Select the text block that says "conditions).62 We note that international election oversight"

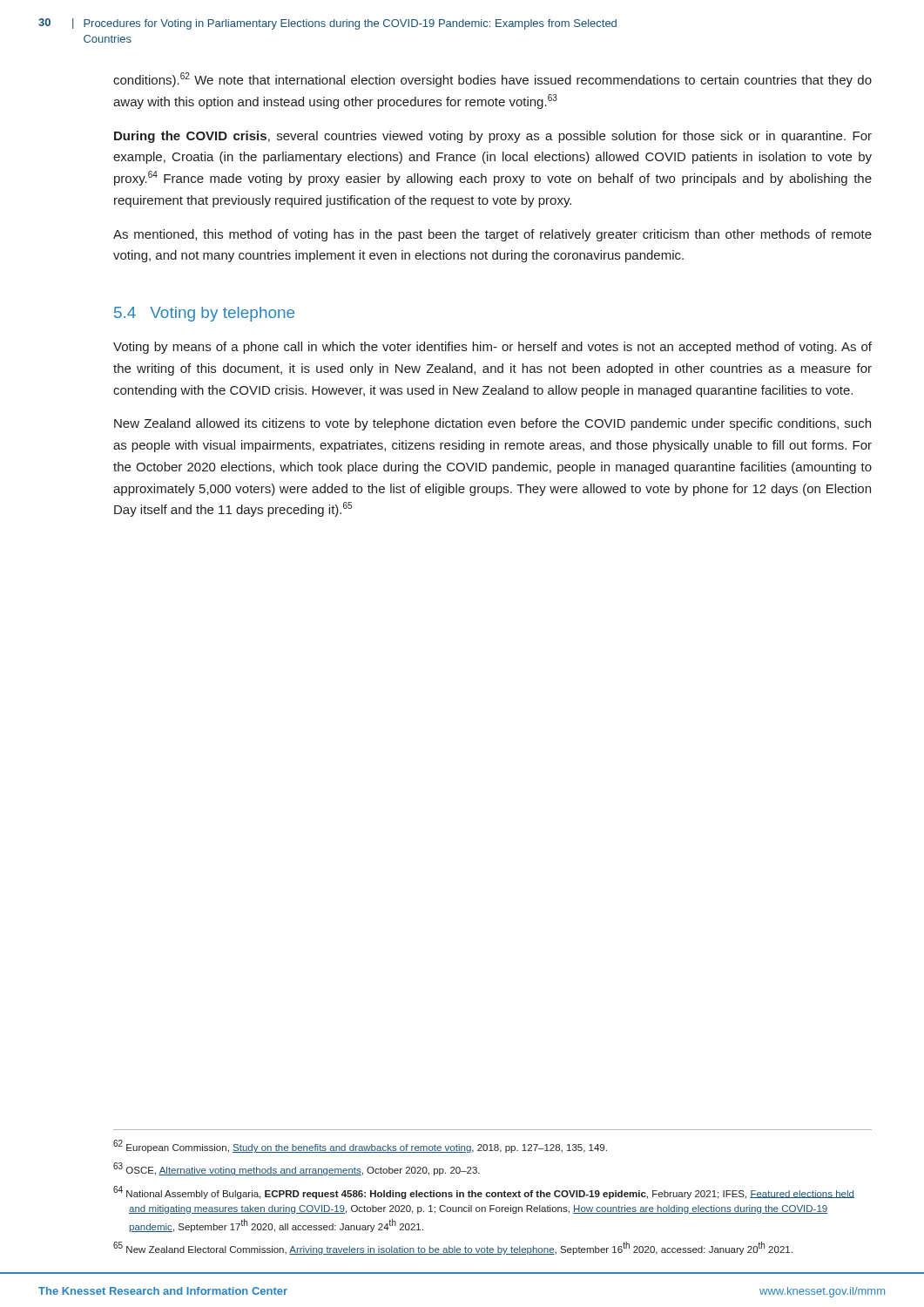pyautogui.click(x=492, y=90)
